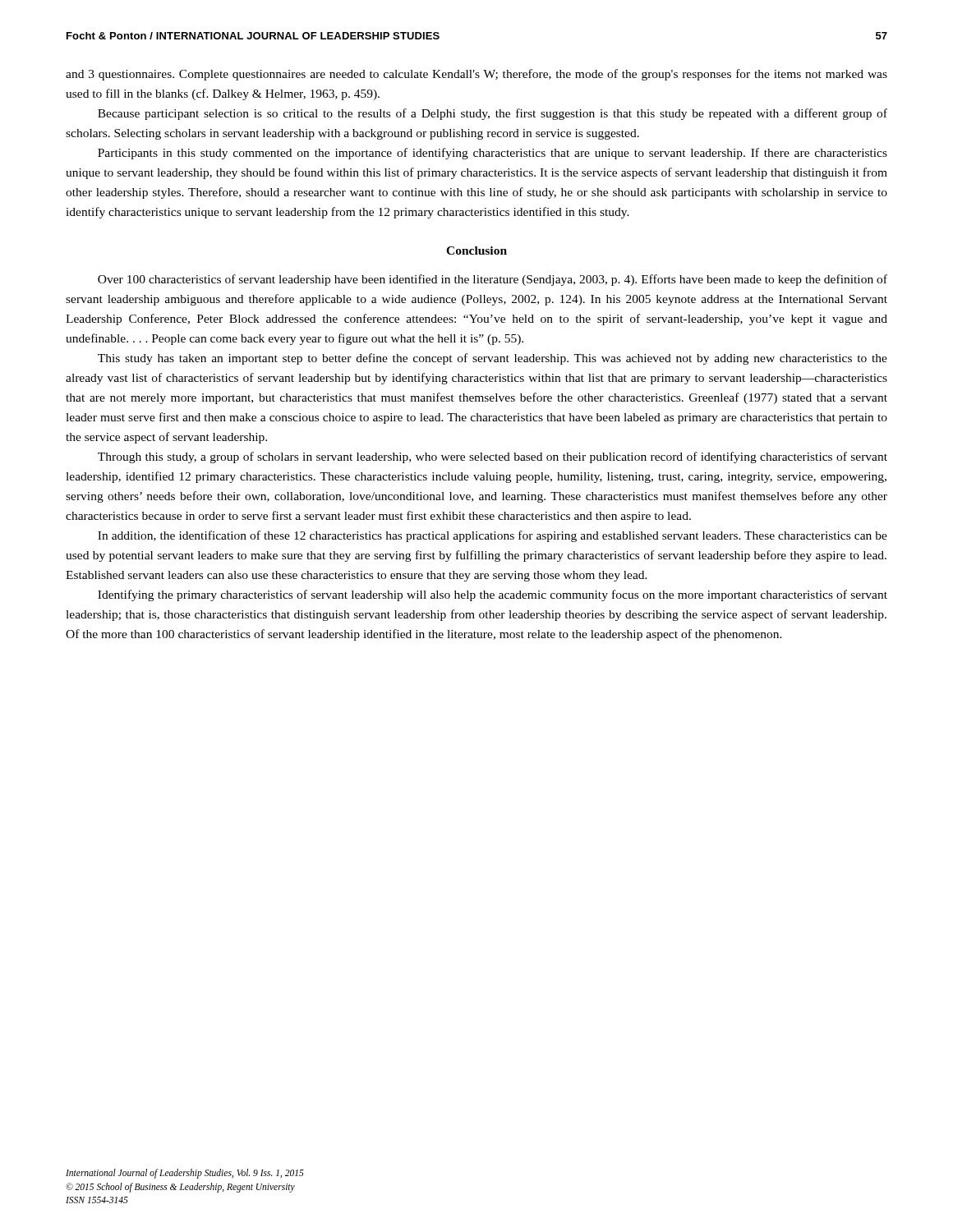This screenshot has height=1232, width=953.
Task: Click the passage that begins "Identifying the primary characteristics of servant leadership"
Action: [476, 615]
